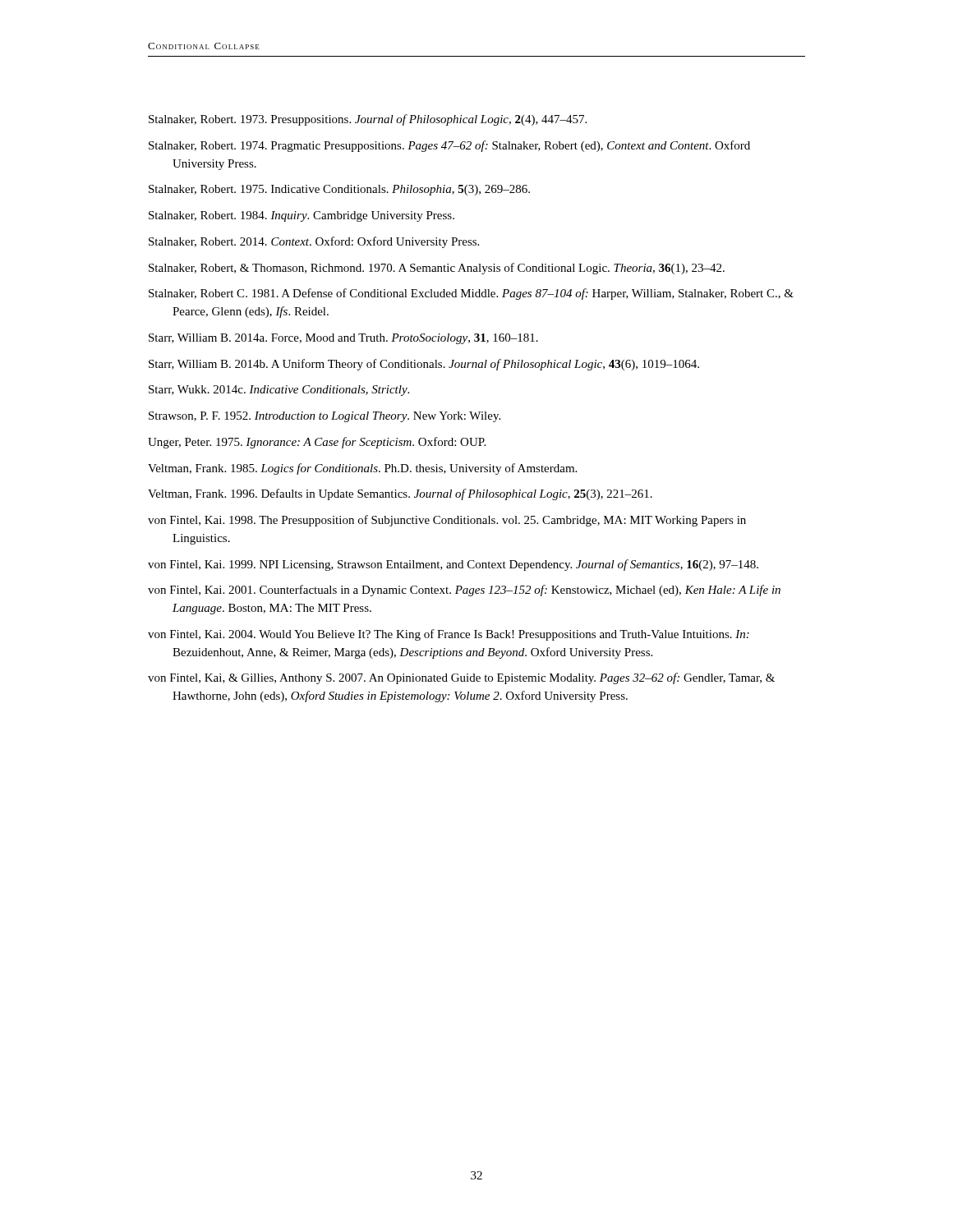Image resolution: width=953 pixels, height=1232 pixels.
Task: Click on the block starting "Strawson, P. F. 1952."
Action: point(325,416)
